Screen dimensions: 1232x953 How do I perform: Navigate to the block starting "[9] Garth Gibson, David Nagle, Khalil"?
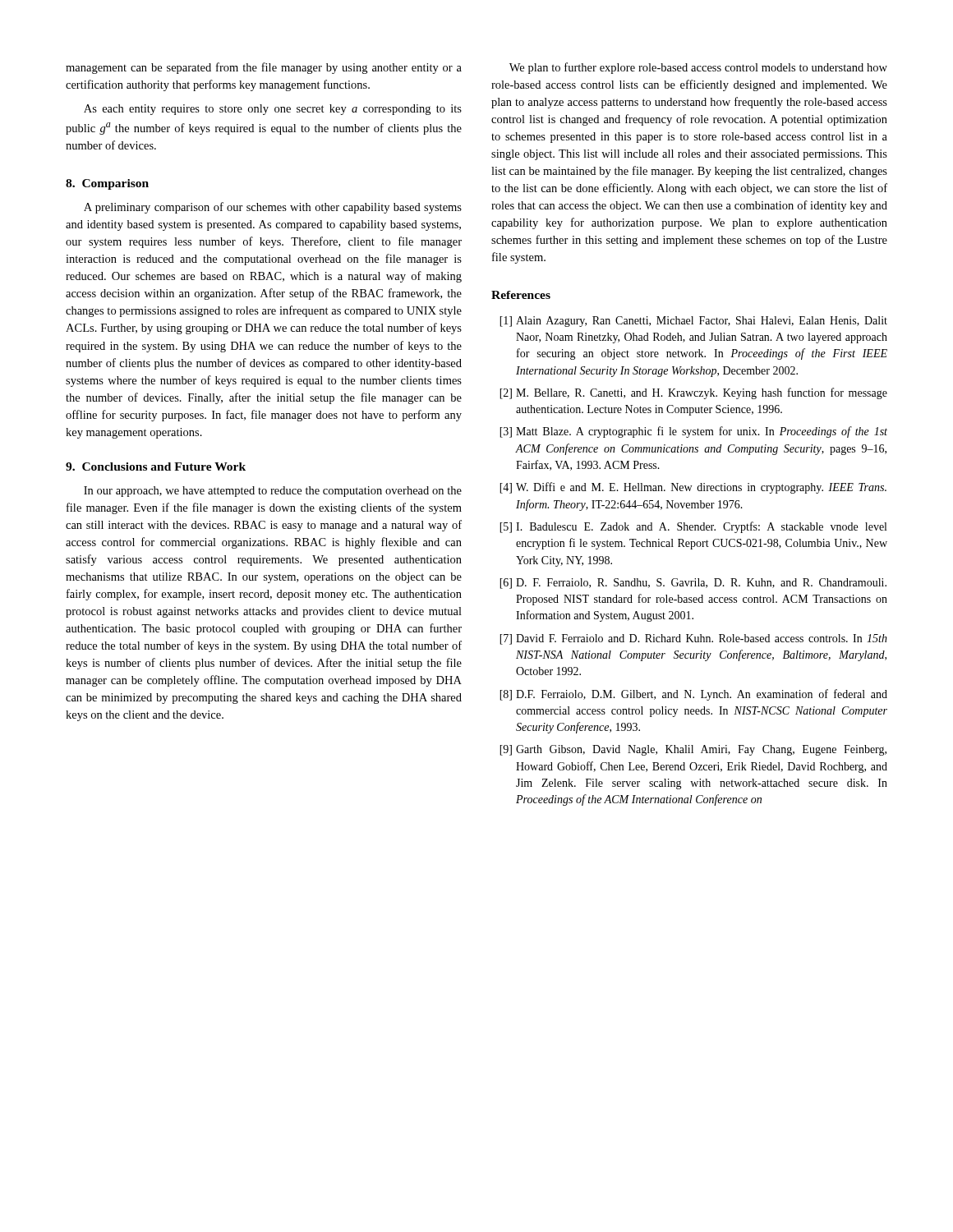pos(689,775)
